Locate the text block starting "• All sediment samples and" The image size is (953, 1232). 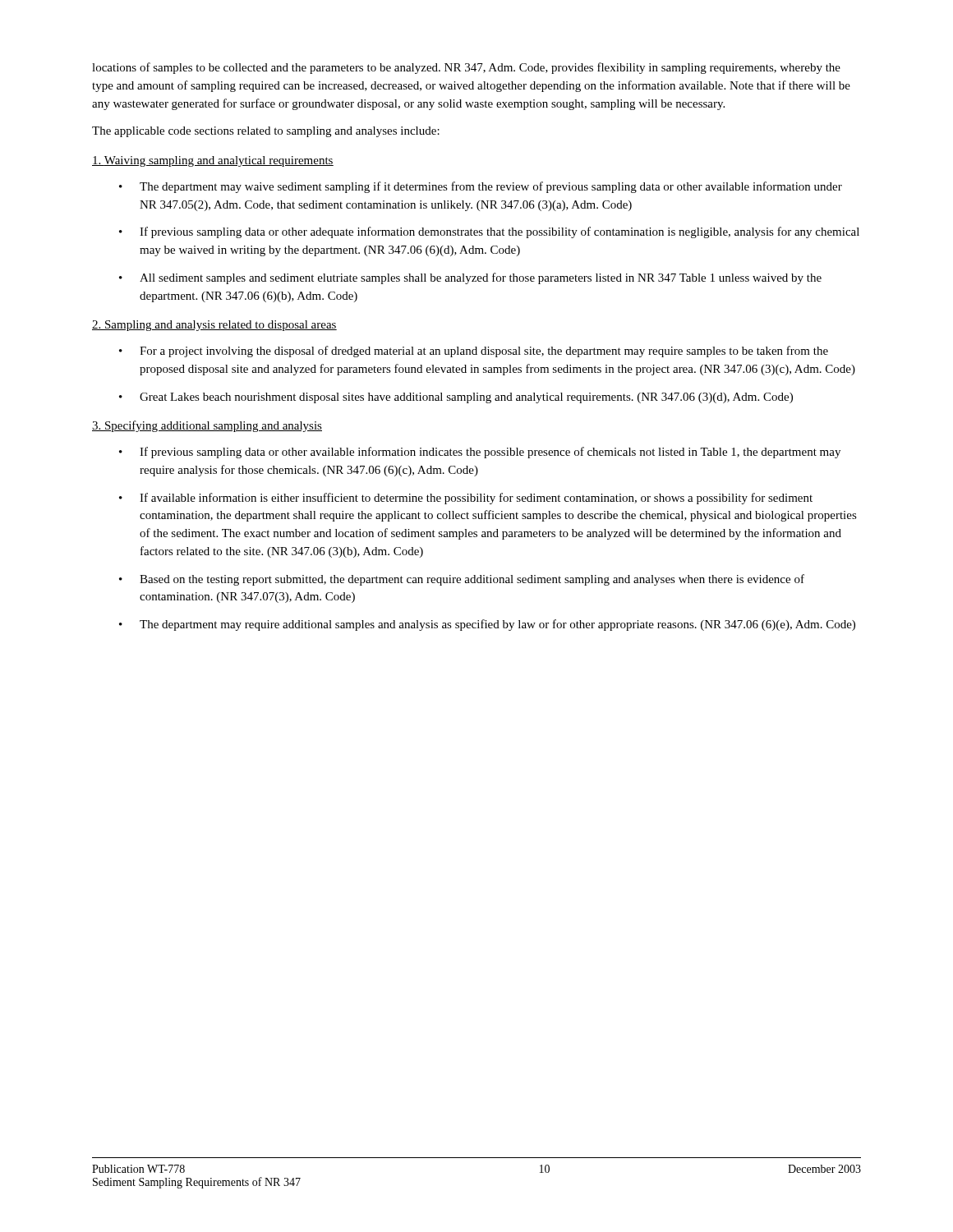click(x=490, y=287)
